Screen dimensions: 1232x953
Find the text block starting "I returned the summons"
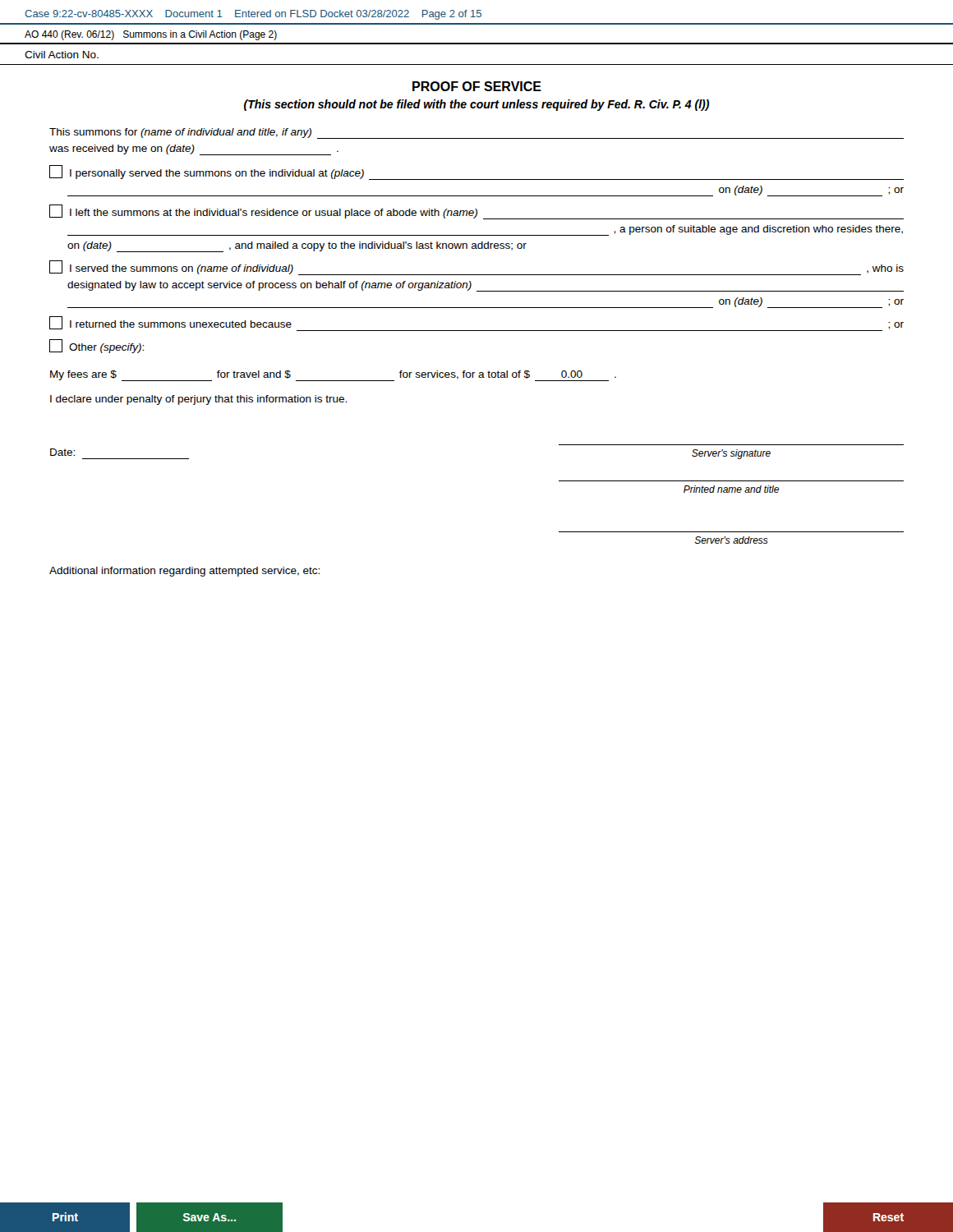[x=476, y=323]
